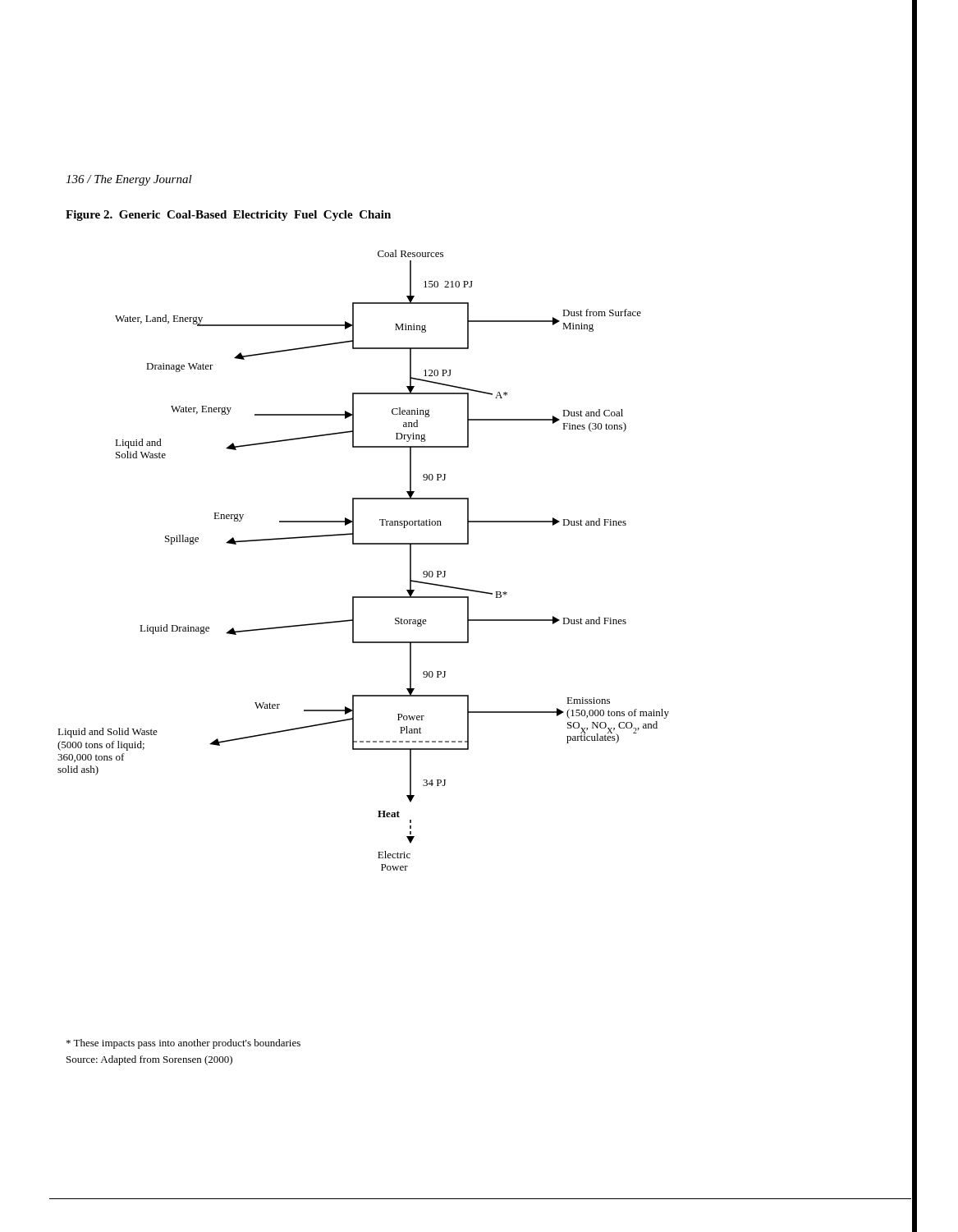Click on the footnote with the text "These impacts pass into another product's boundaries"
This screenshot has width=958, height=1232.
(x=183, y=1051)
